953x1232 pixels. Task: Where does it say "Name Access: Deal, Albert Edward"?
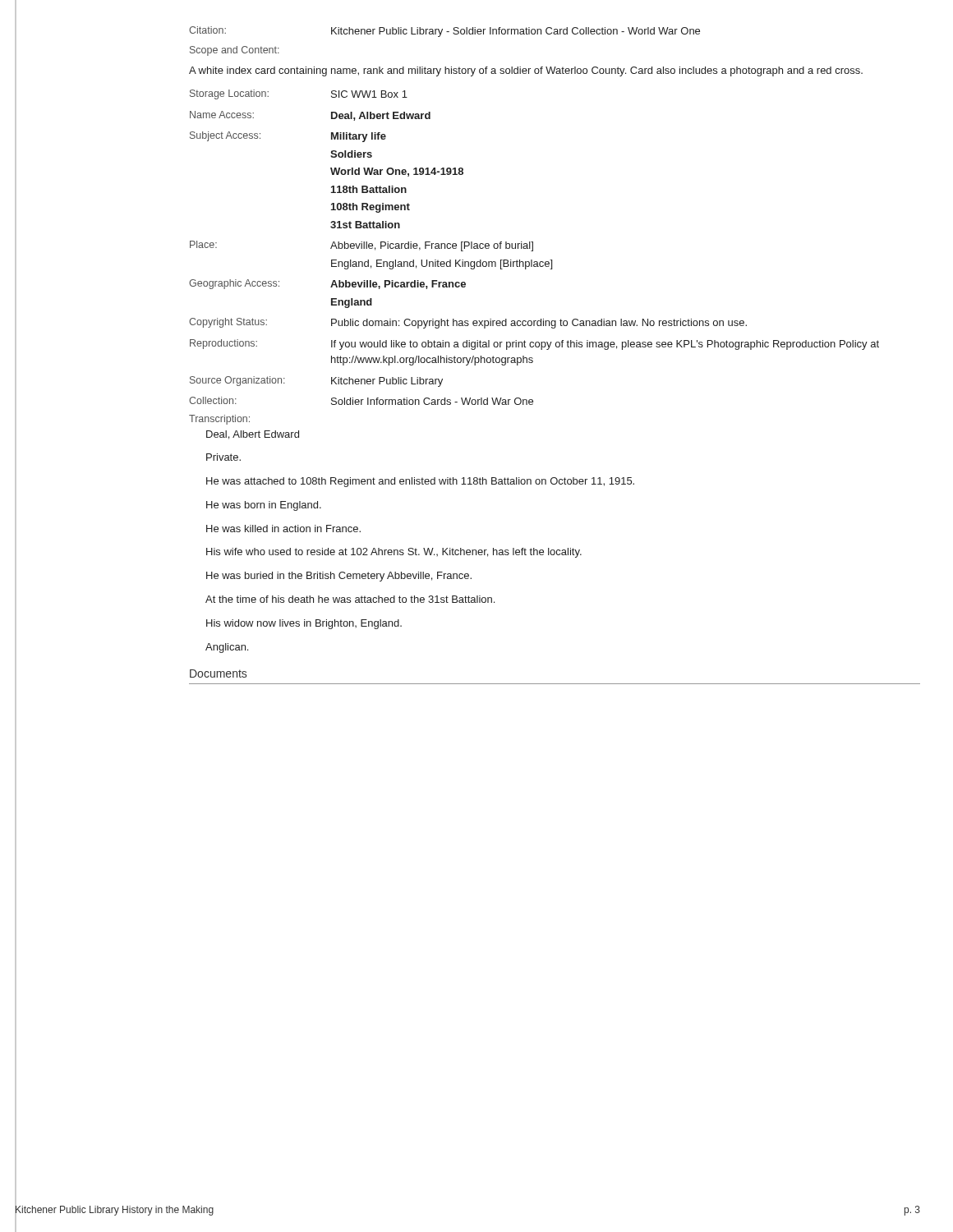[224, 115]
